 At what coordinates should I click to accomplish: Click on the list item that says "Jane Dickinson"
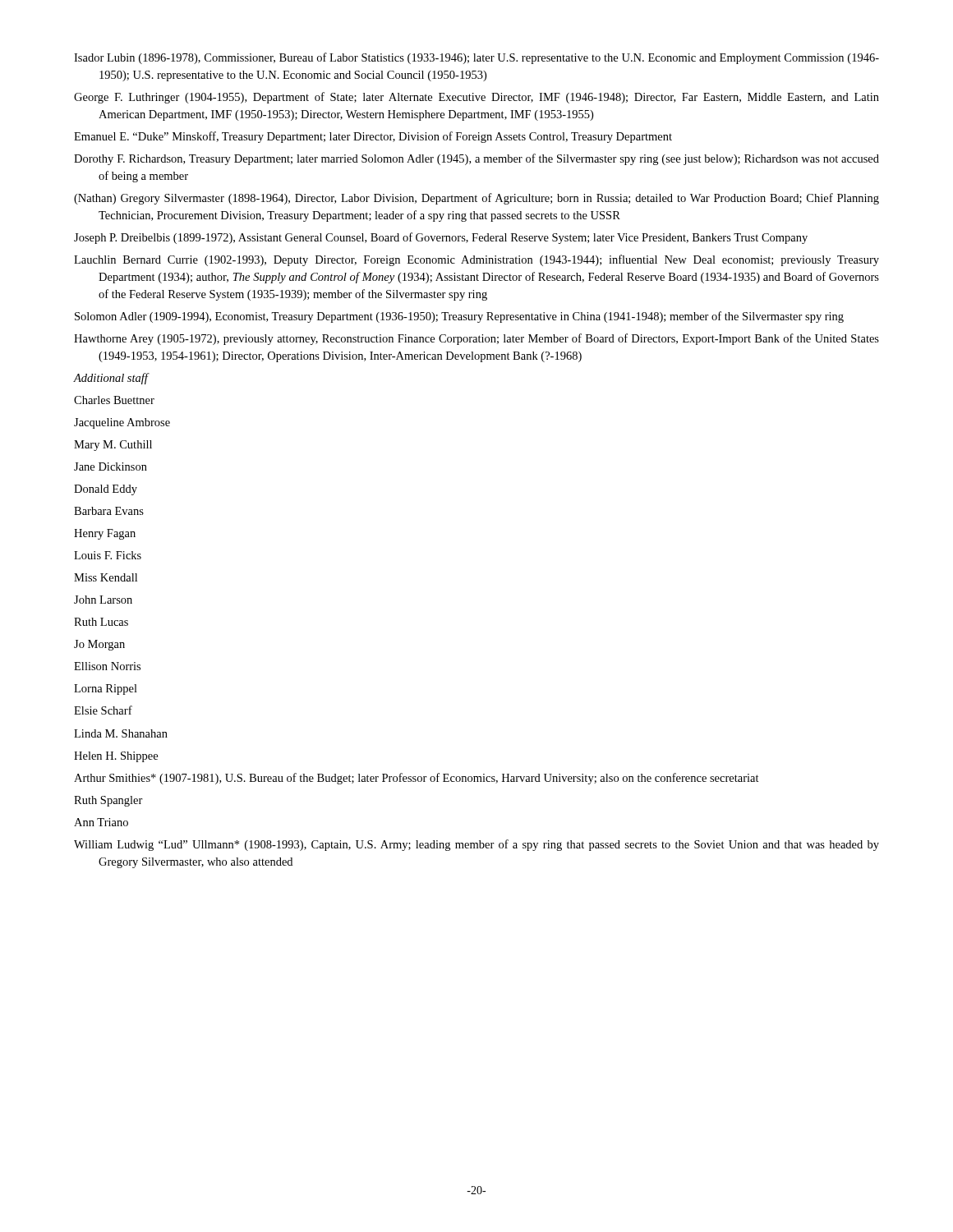[111, 467]
